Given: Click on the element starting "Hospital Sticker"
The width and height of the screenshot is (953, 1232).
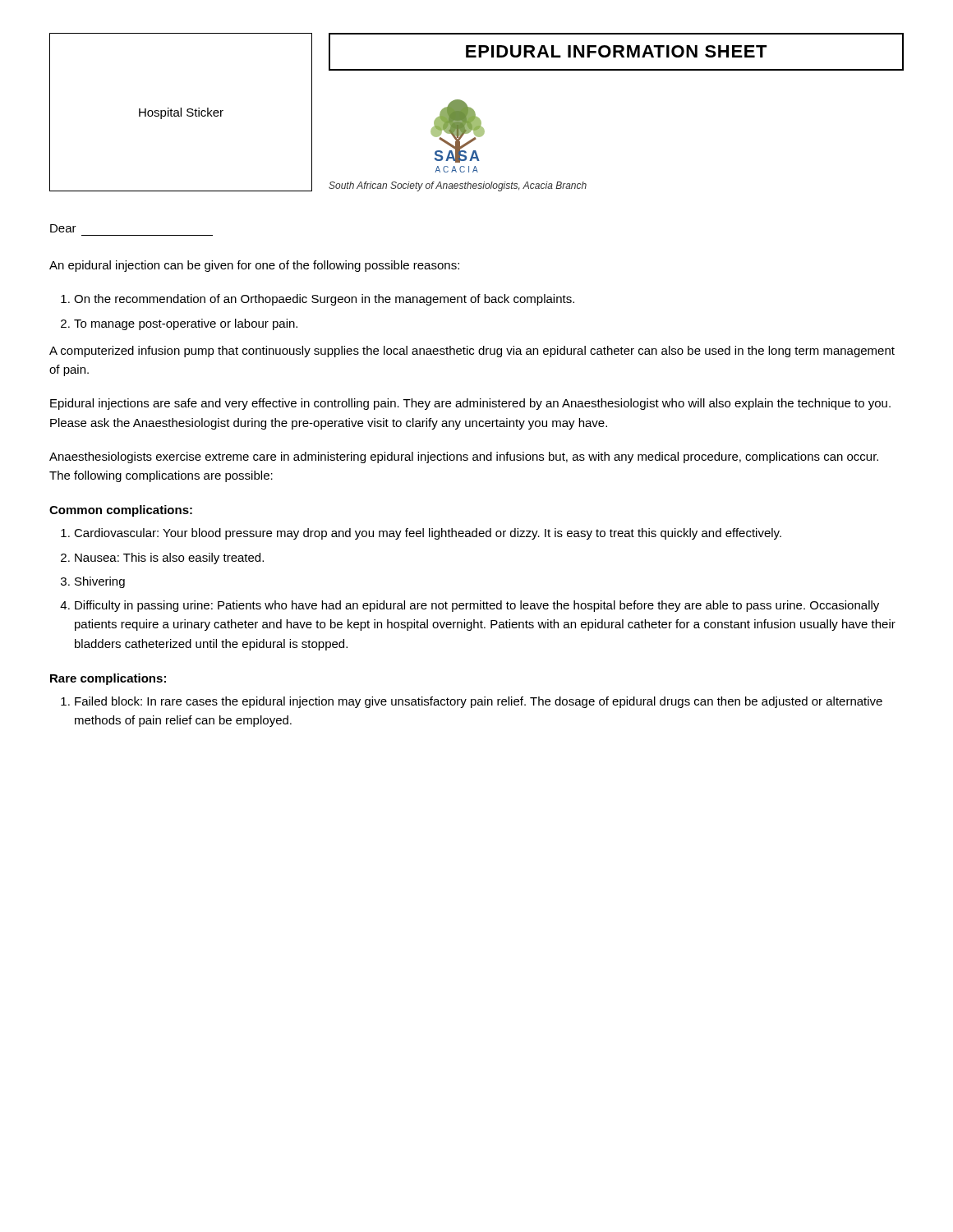Looking at the screenshot, I should [181, 112].
